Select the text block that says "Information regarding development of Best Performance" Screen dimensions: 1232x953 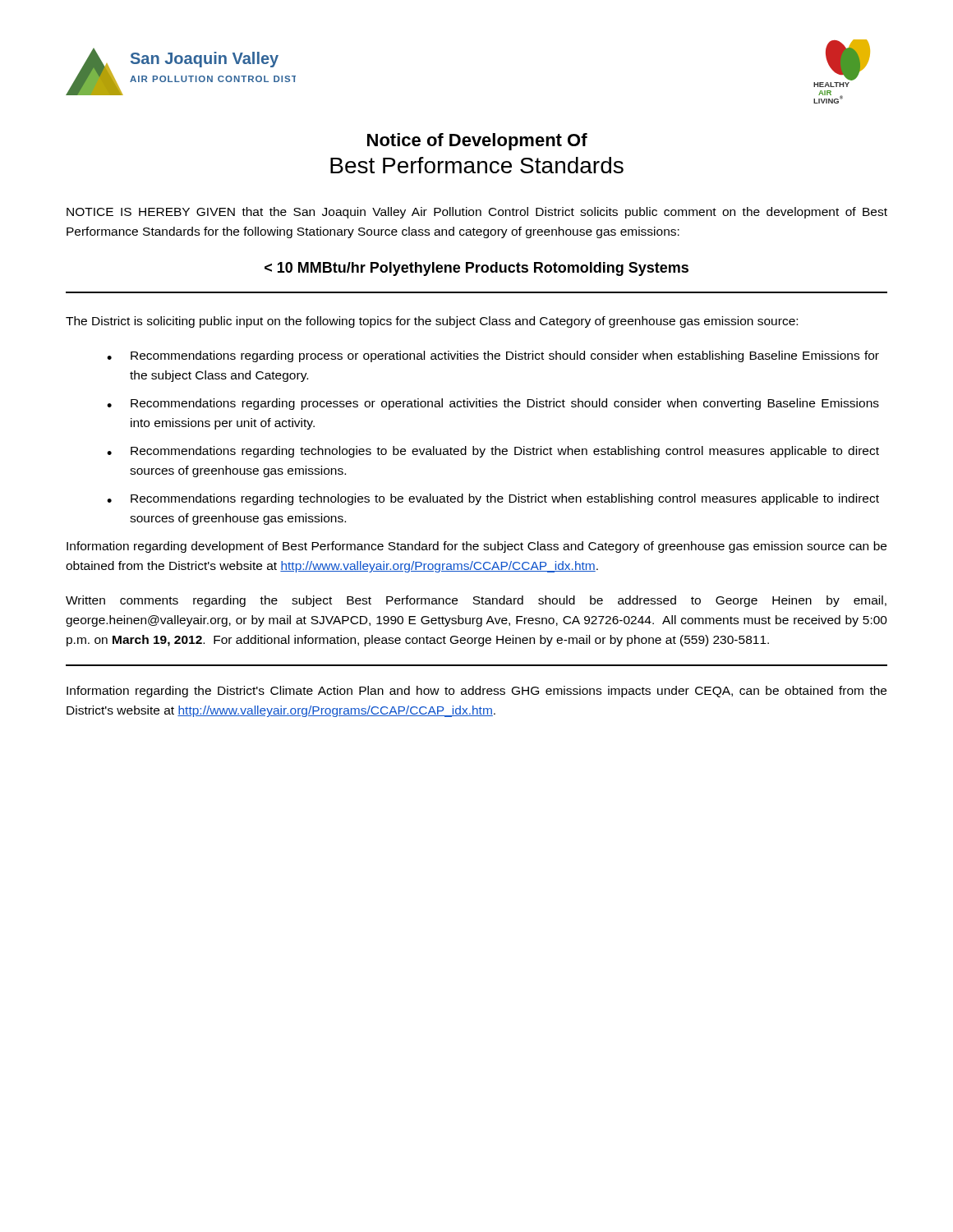[x=476, y=556]
